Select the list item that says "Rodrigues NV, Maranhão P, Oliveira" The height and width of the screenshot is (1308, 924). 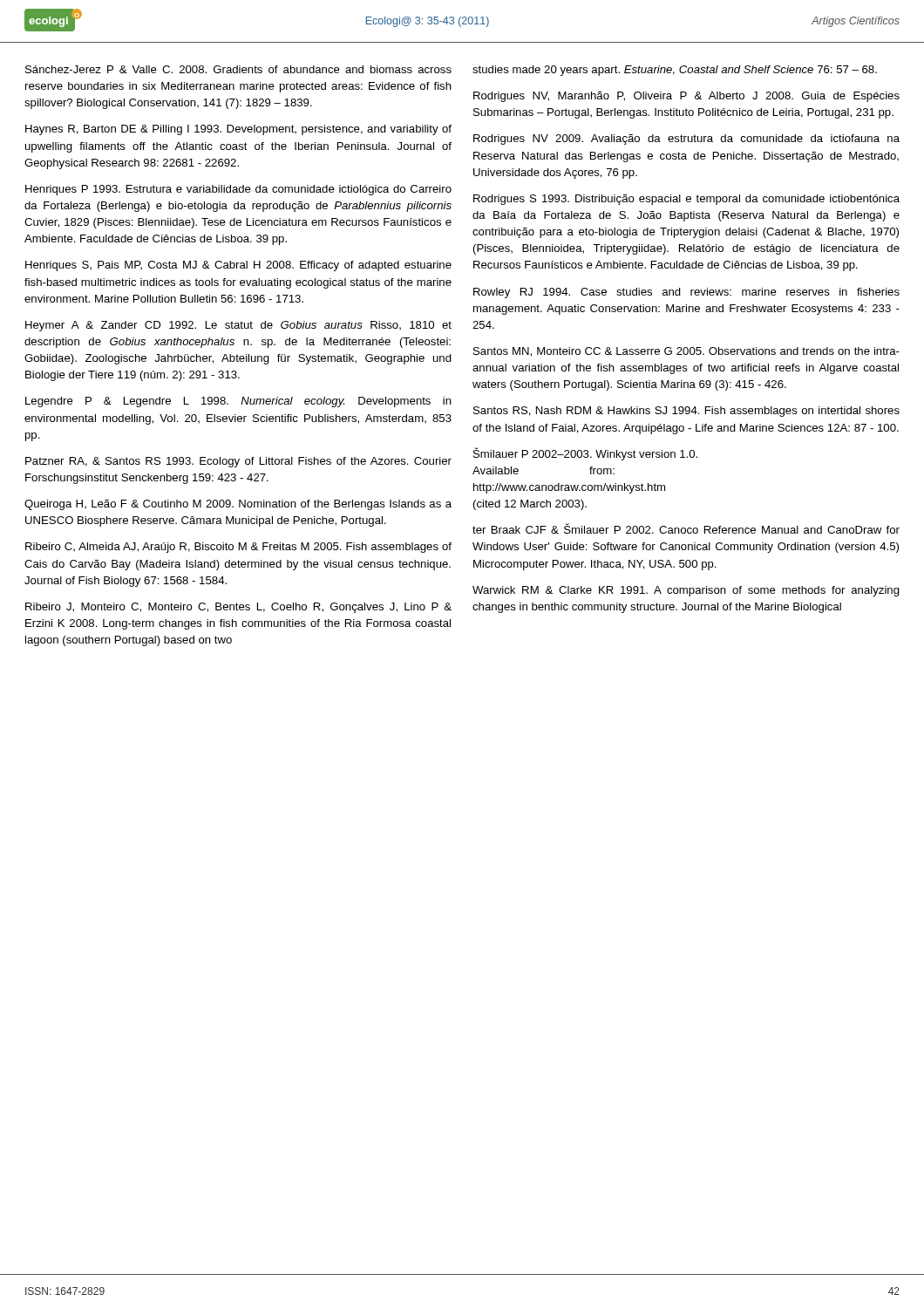(686, 104)
